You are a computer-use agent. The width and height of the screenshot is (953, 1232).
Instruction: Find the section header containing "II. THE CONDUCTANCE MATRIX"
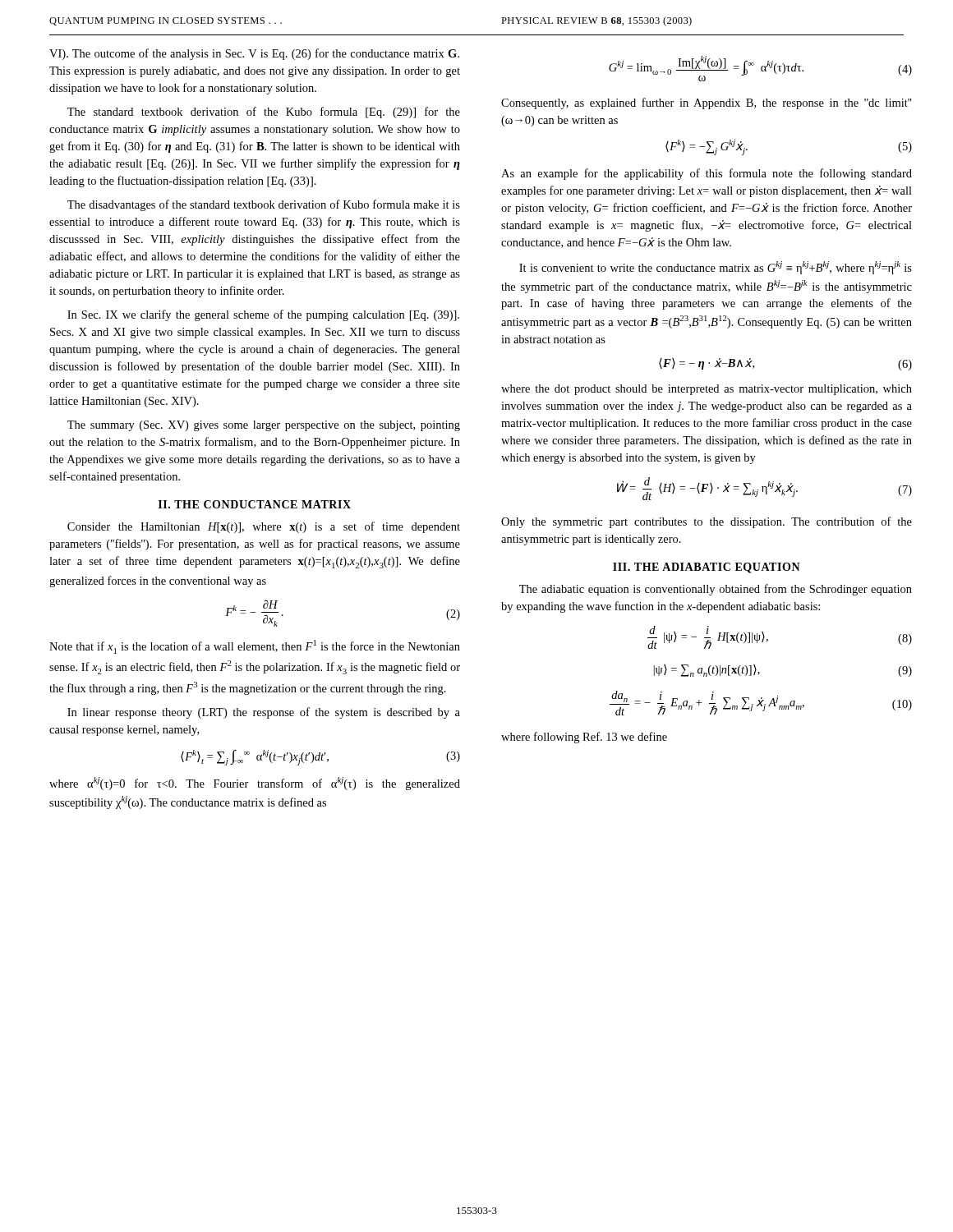click(x=255, y=505)
